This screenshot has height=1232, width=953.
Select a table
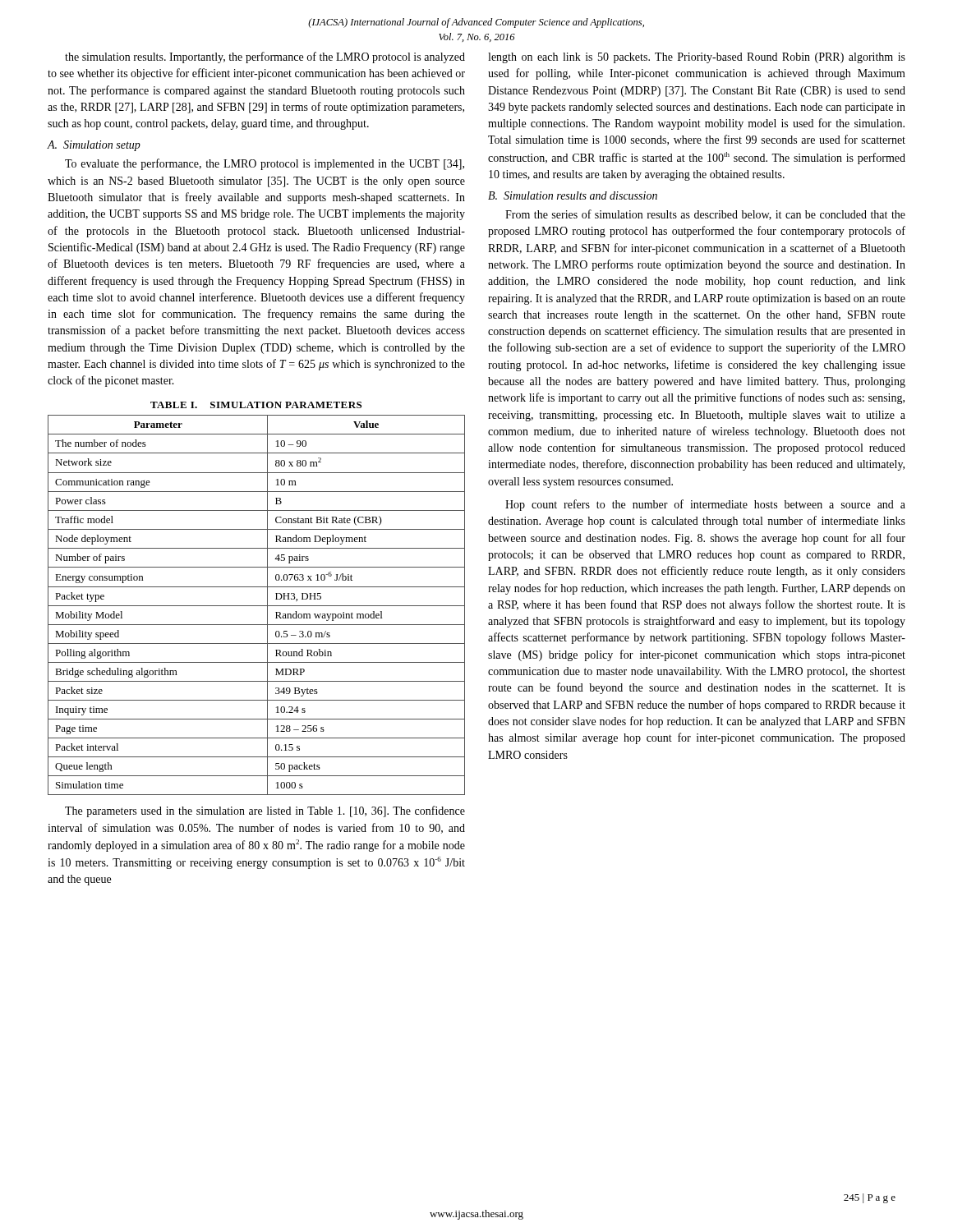256,605
